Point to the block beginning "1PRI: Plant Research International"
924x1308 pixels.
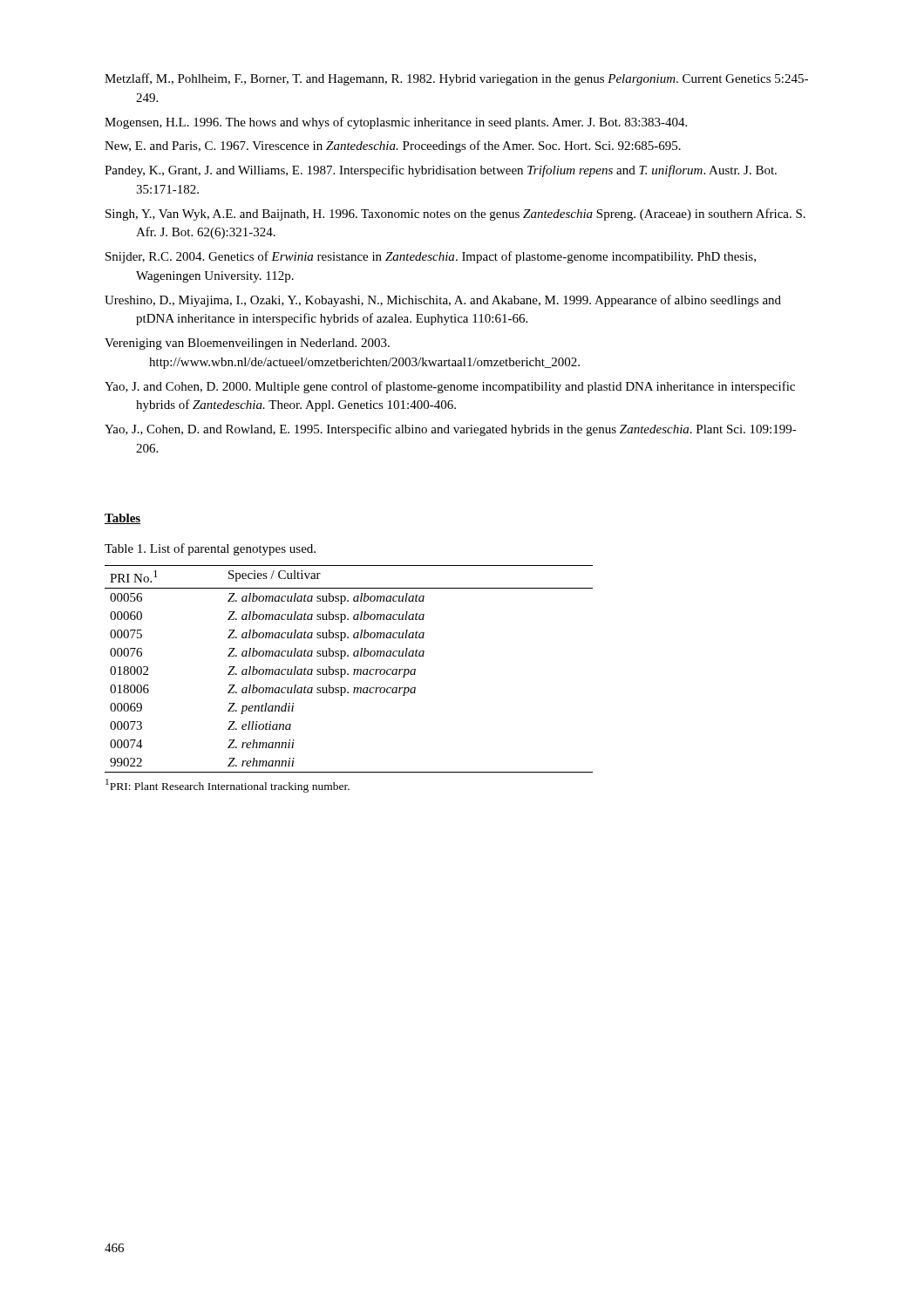pos(227,784)
